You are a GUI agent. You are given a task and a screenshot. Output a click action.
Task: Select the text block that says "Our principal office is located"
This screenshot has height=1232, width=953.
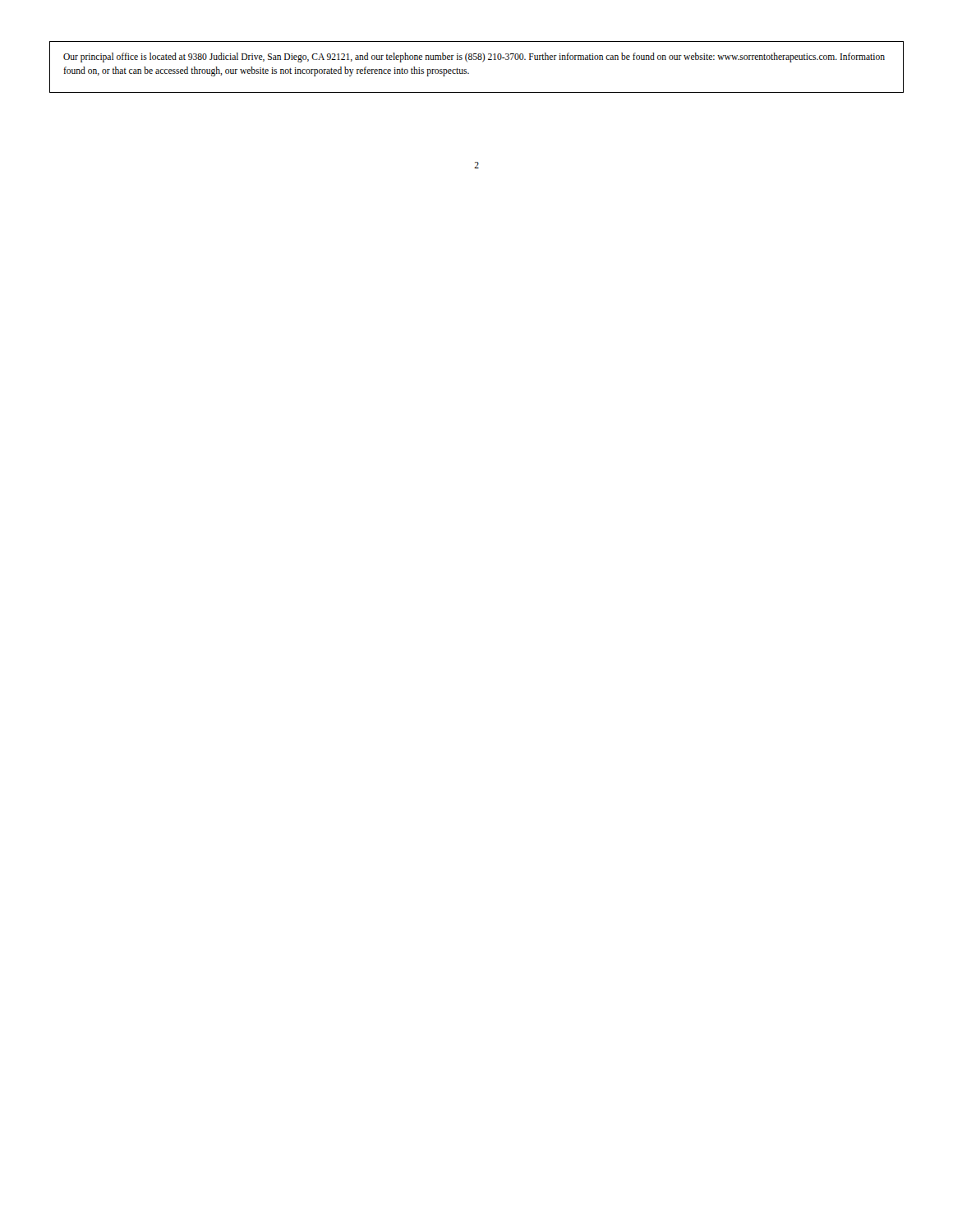click(x=476, y=64)
